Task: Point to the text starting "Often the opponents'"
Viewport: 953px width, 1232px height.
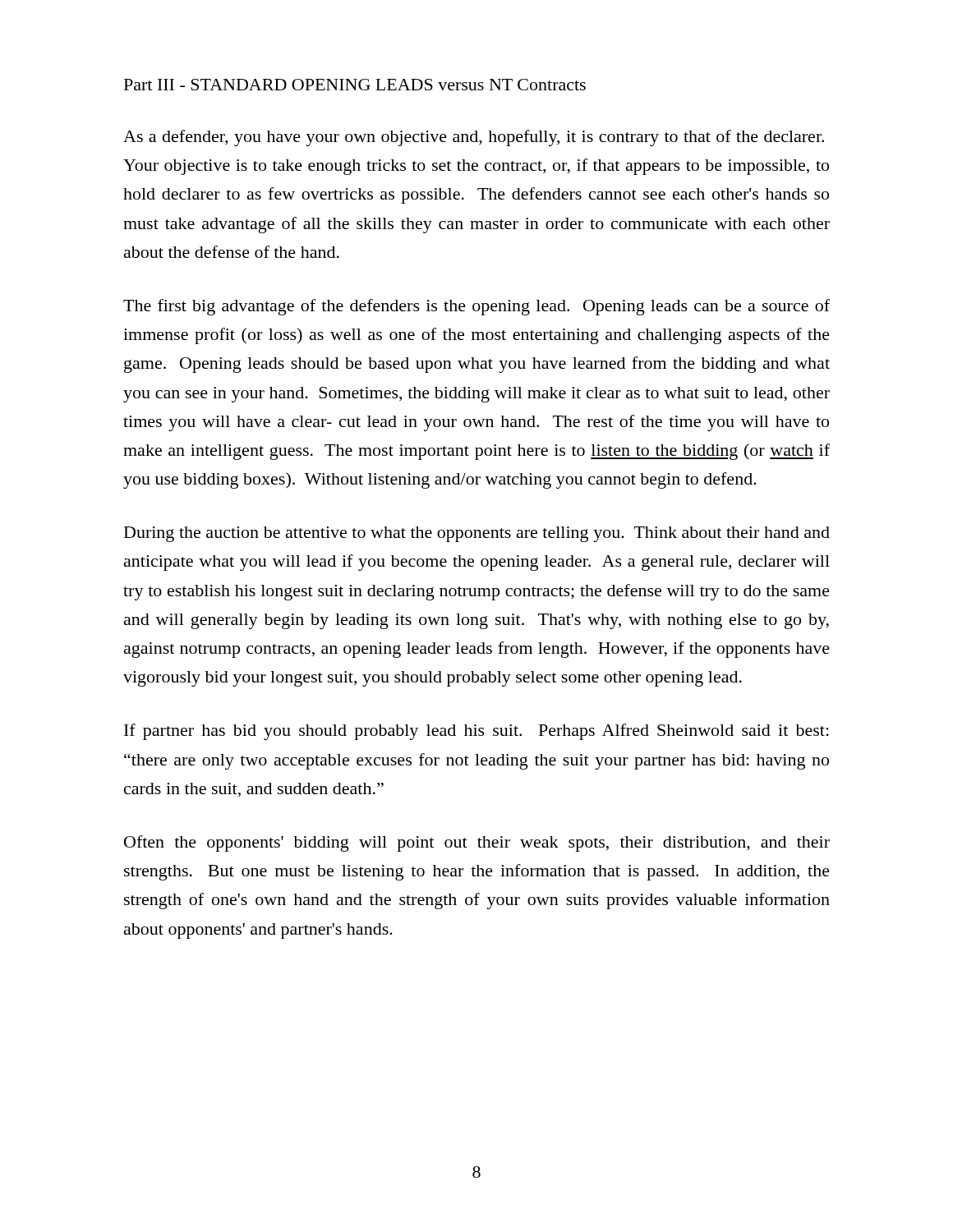Action: 476,885
